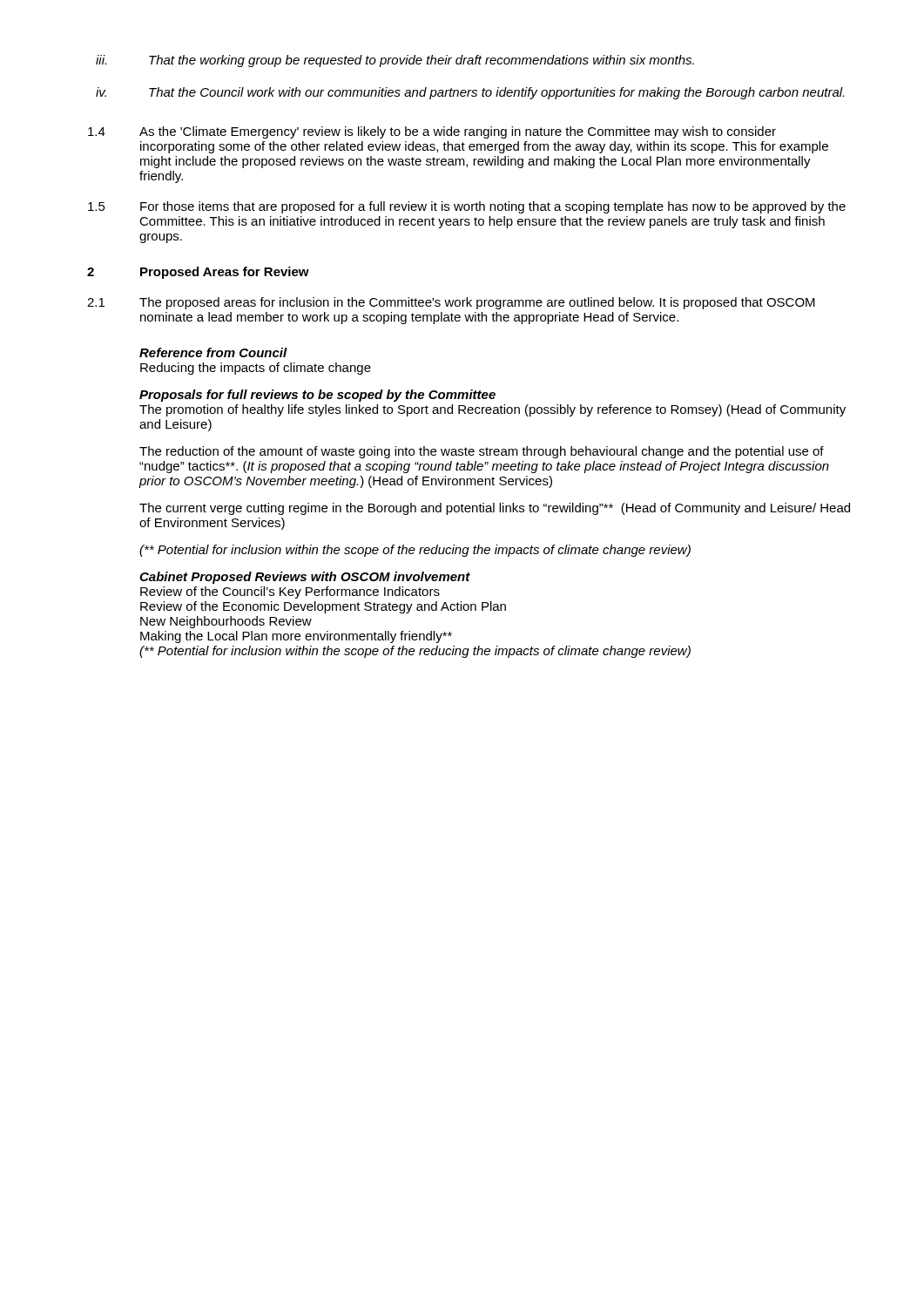The height and width of the screenshot is (1307, 924).
Task: Where is the passage that starts "iii. That the working group be requested to"?
Action: [x=471, y=60]
